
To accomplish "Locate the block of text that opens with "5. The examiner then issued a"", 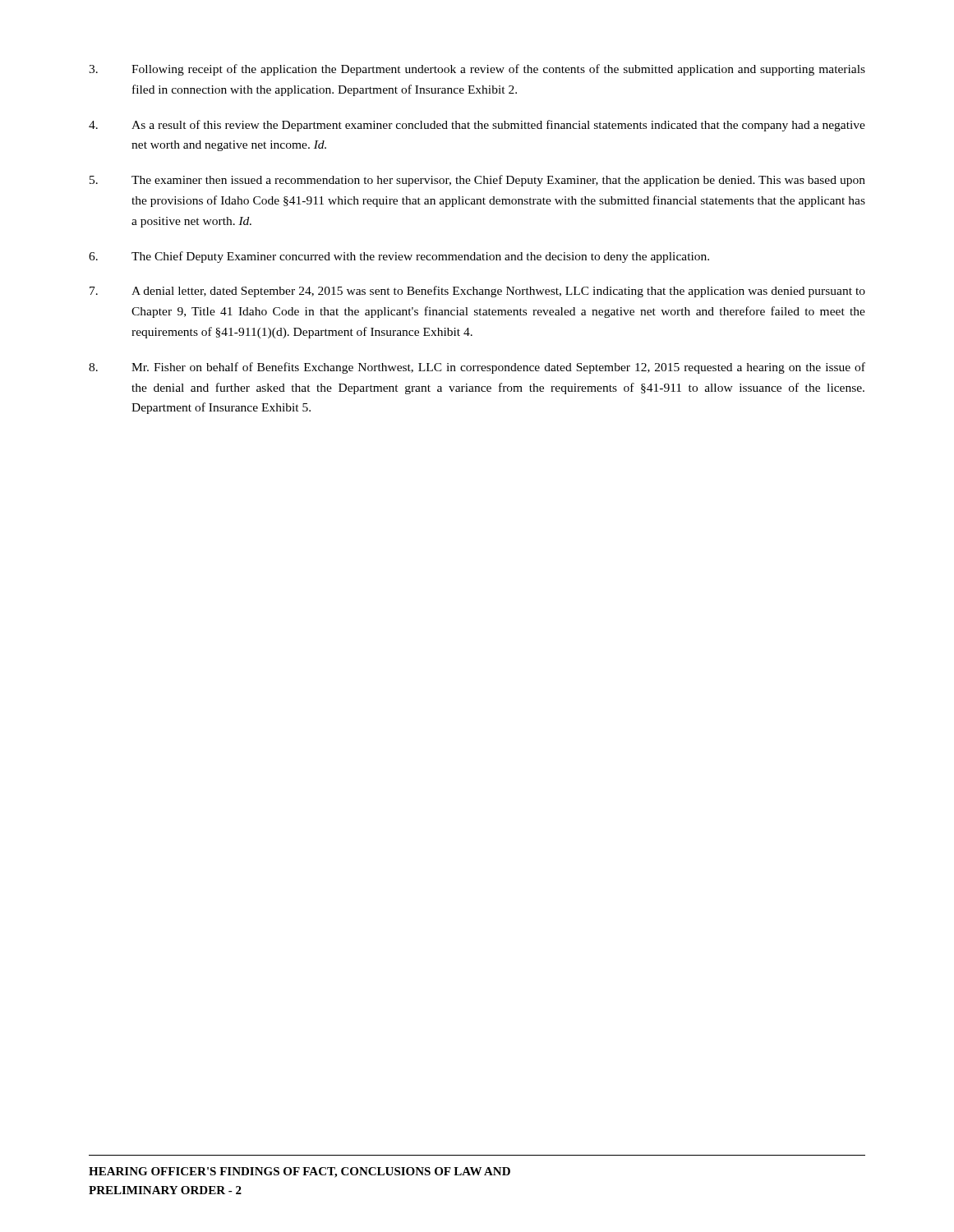I will click(x=477, y=201).
